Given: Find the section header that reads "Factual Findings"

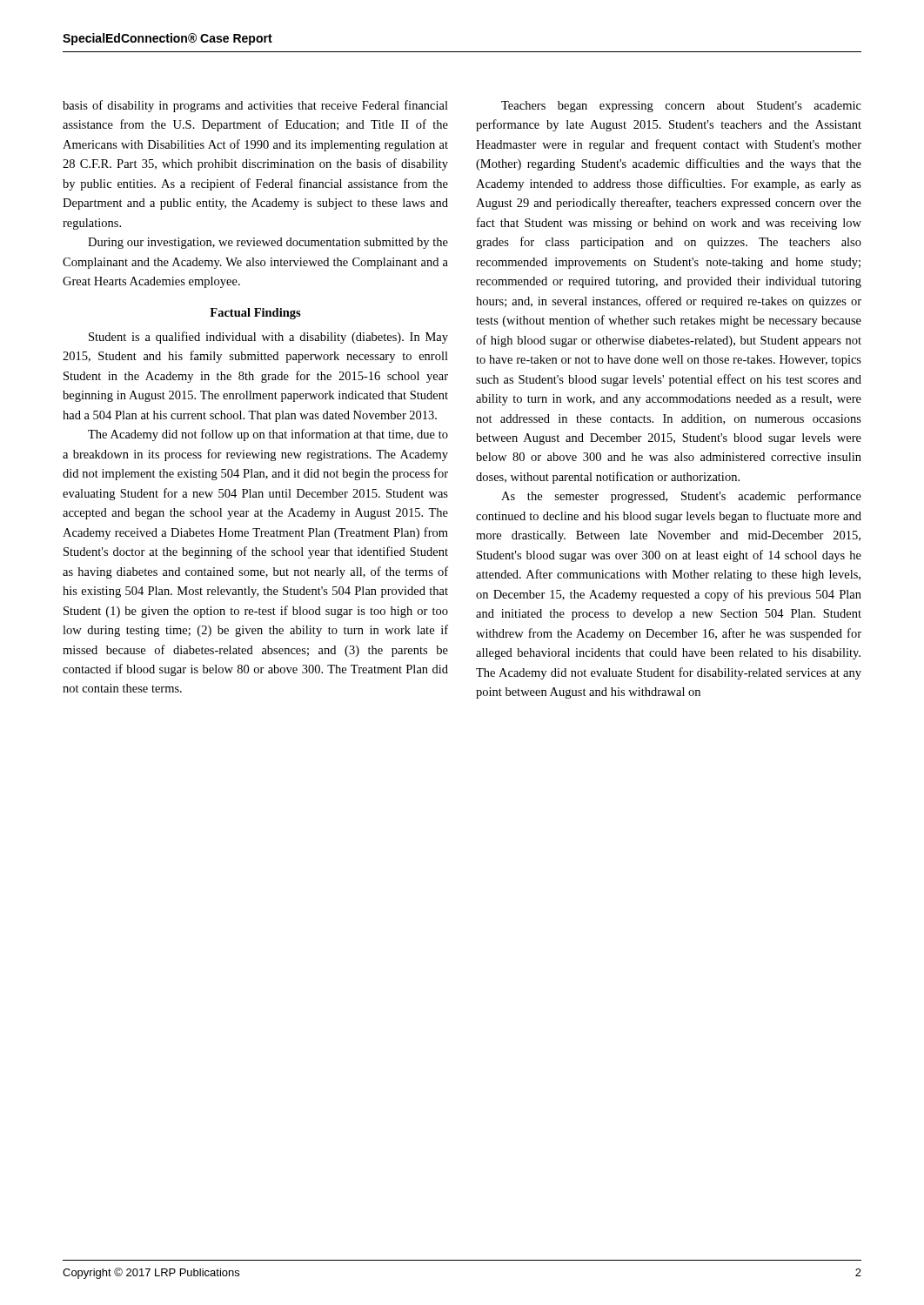Looking at the screenshot, I should click(255, 312).
